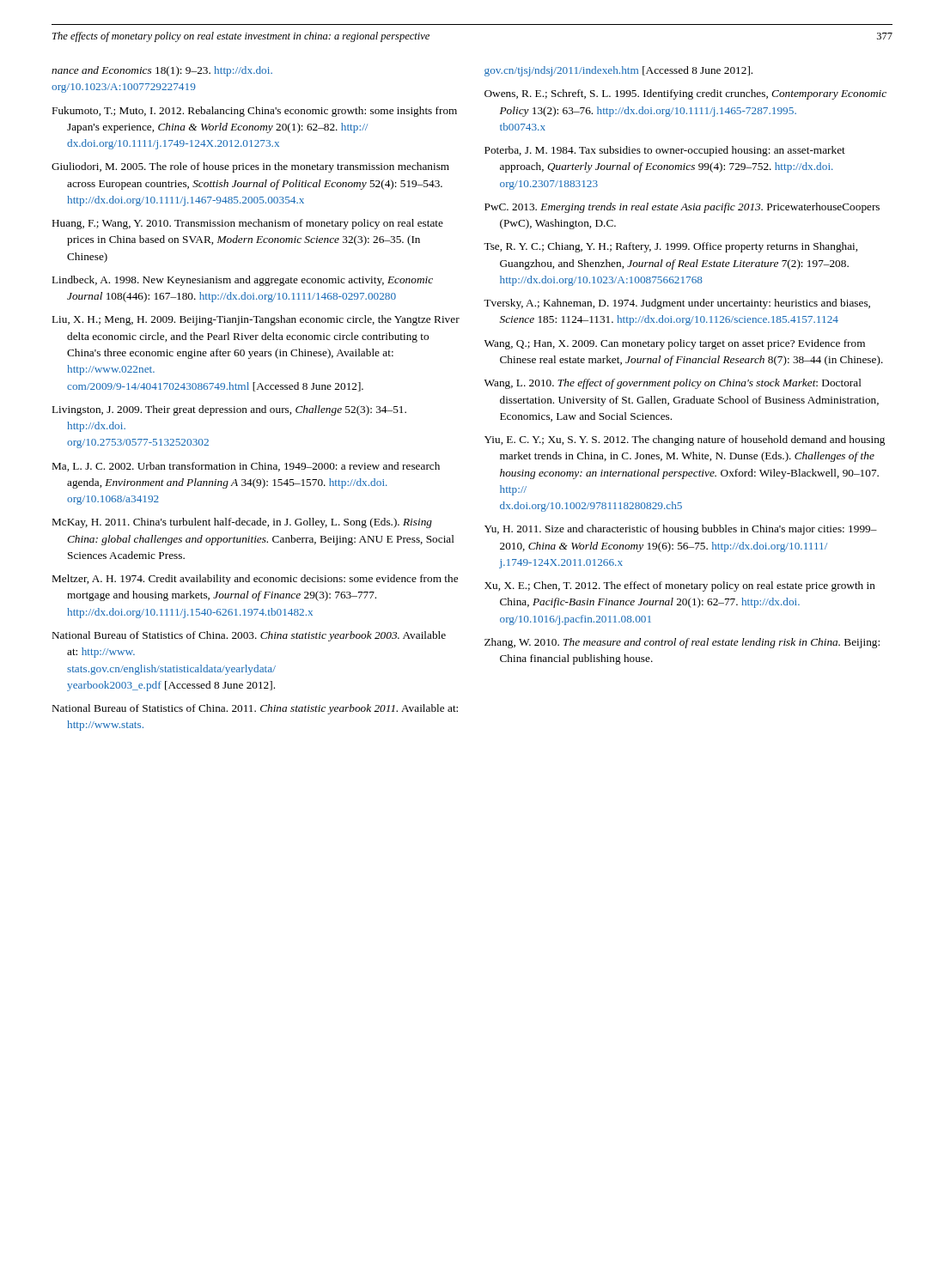The image size is (944, 1288).
Task: Click on the list item that reads "National Bureau of Statistics of China. 2003. China"
Action: pos(249,660)
